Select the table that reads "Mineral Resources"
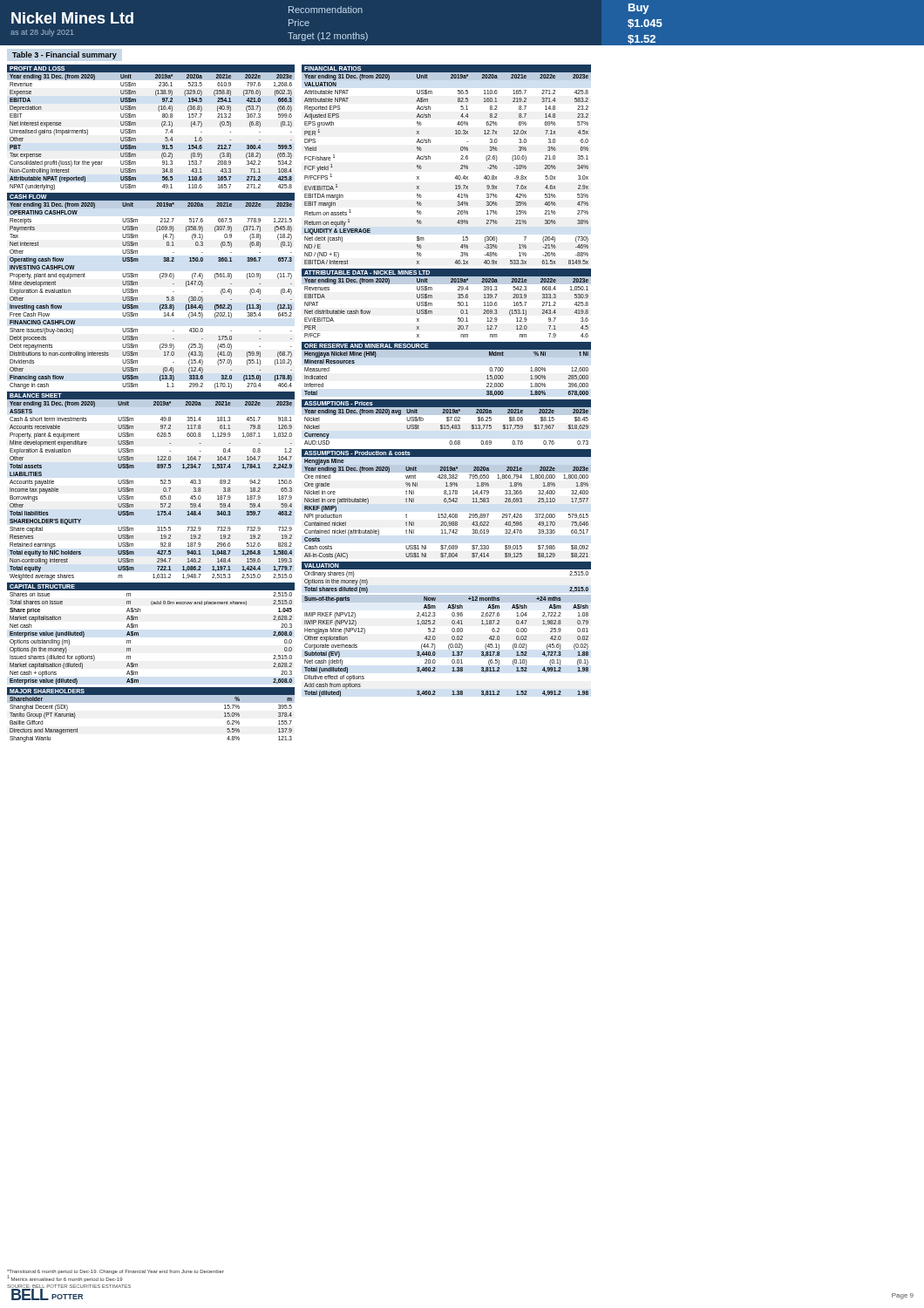924x1308 pixels. pos(446,369)
